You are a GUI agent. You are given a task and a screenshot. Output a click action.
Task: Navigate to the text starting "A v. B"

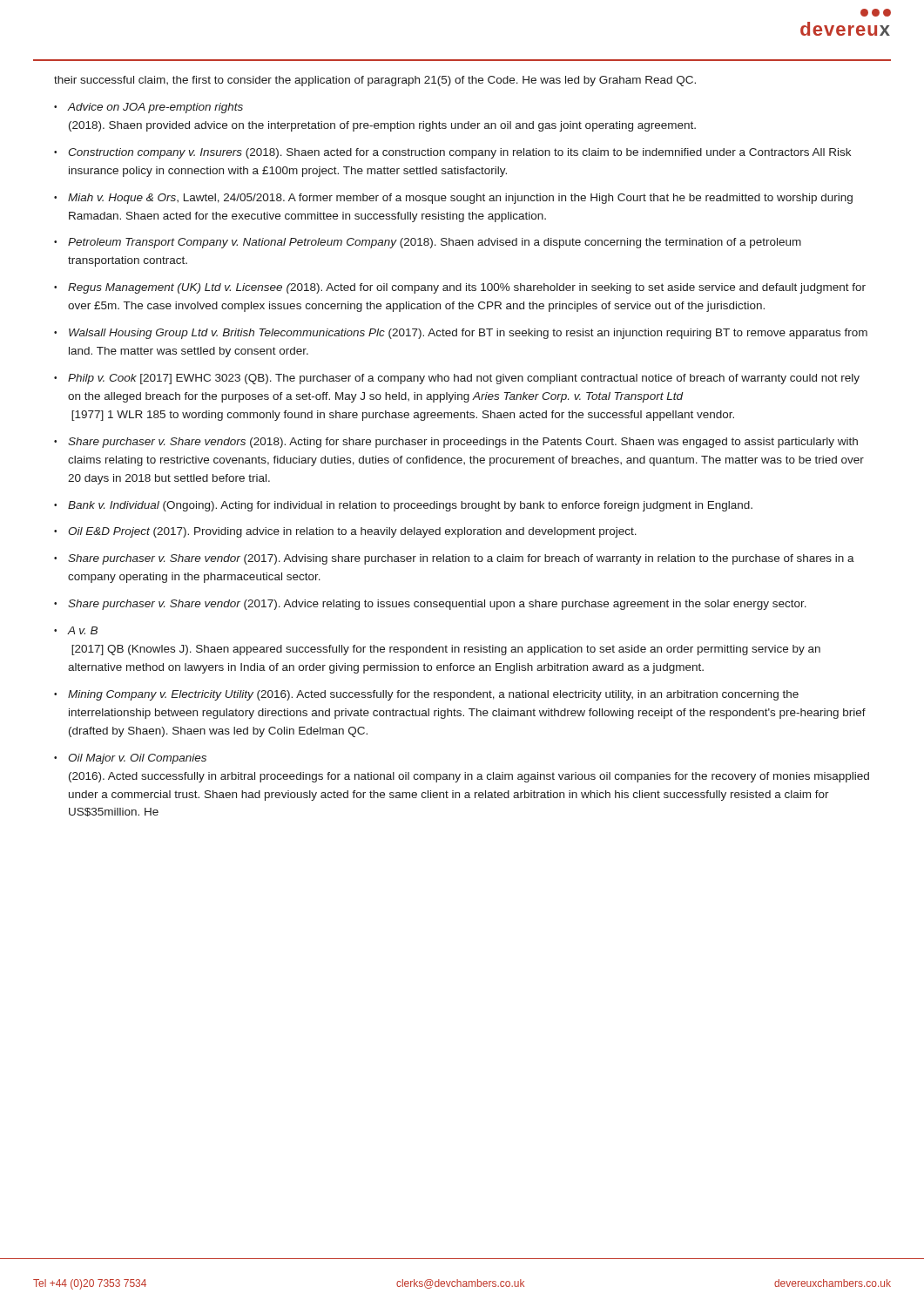coord(444,649)
